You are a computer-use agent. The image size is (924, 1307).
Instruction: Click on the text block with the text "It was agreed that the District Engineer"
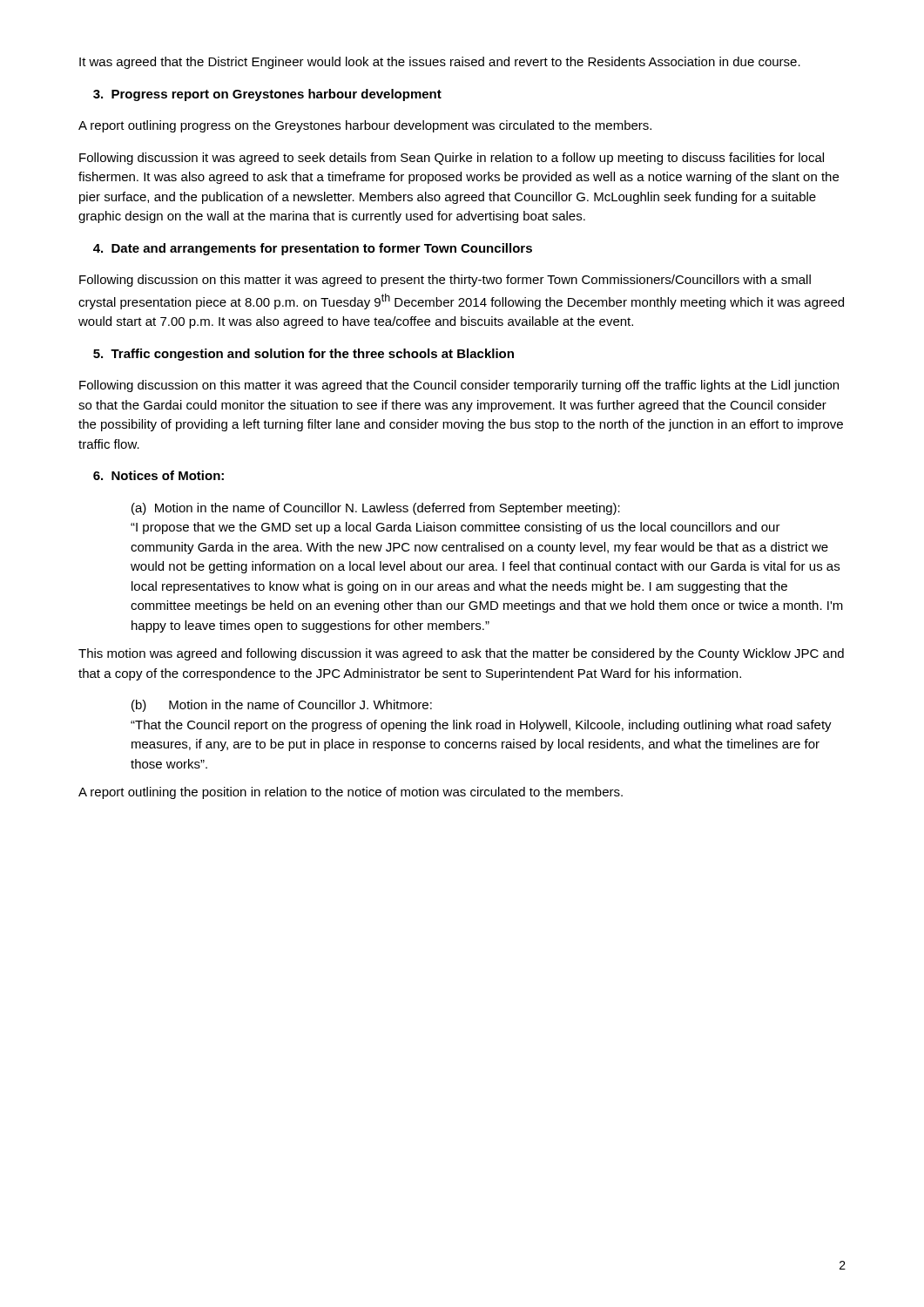pyautogui.click(x=440, y=61)
